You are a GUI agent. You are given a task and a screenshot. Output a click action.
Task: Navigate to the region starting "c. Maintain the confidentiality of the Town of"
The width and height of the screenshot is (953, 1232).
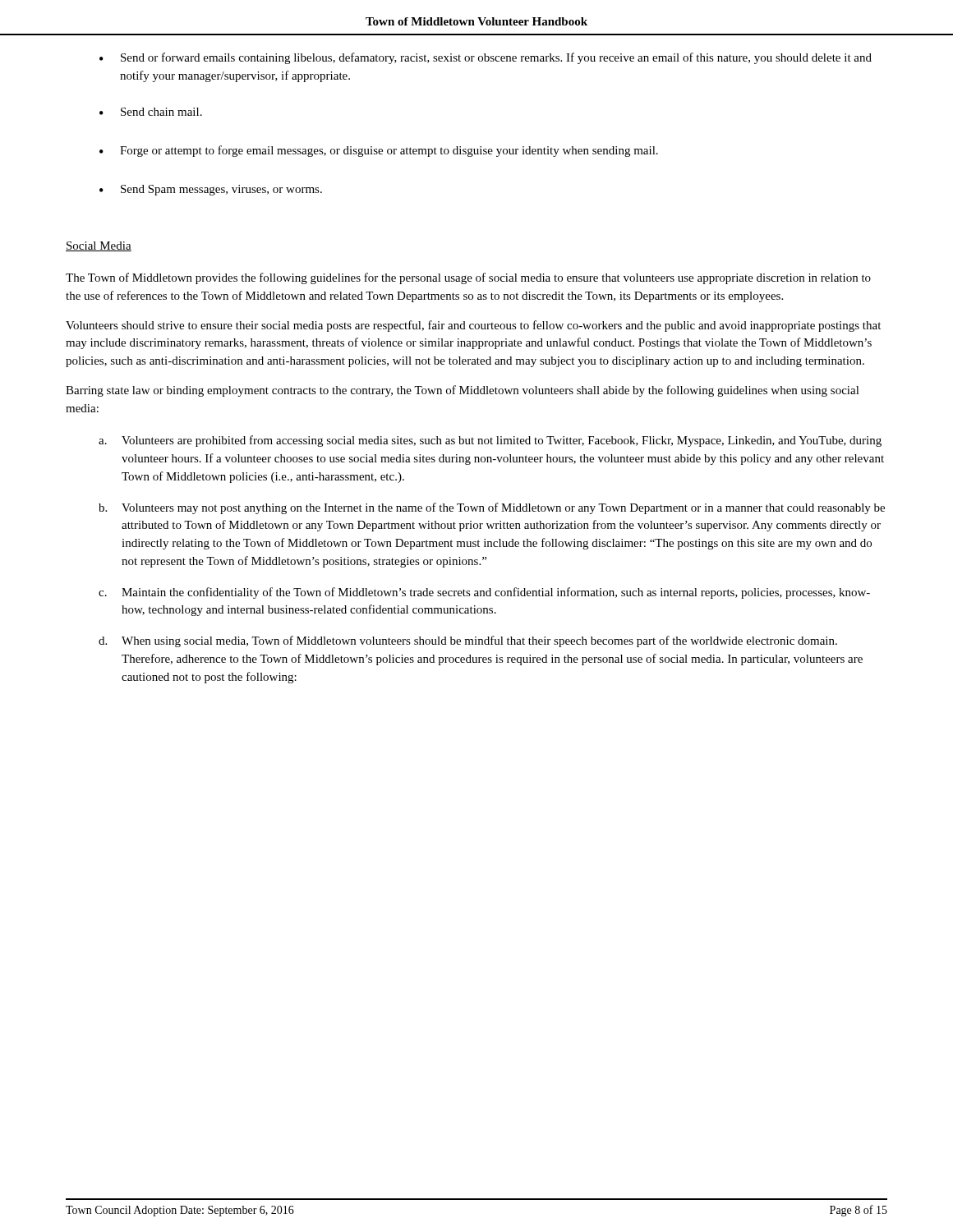click(x=493, y=601)
